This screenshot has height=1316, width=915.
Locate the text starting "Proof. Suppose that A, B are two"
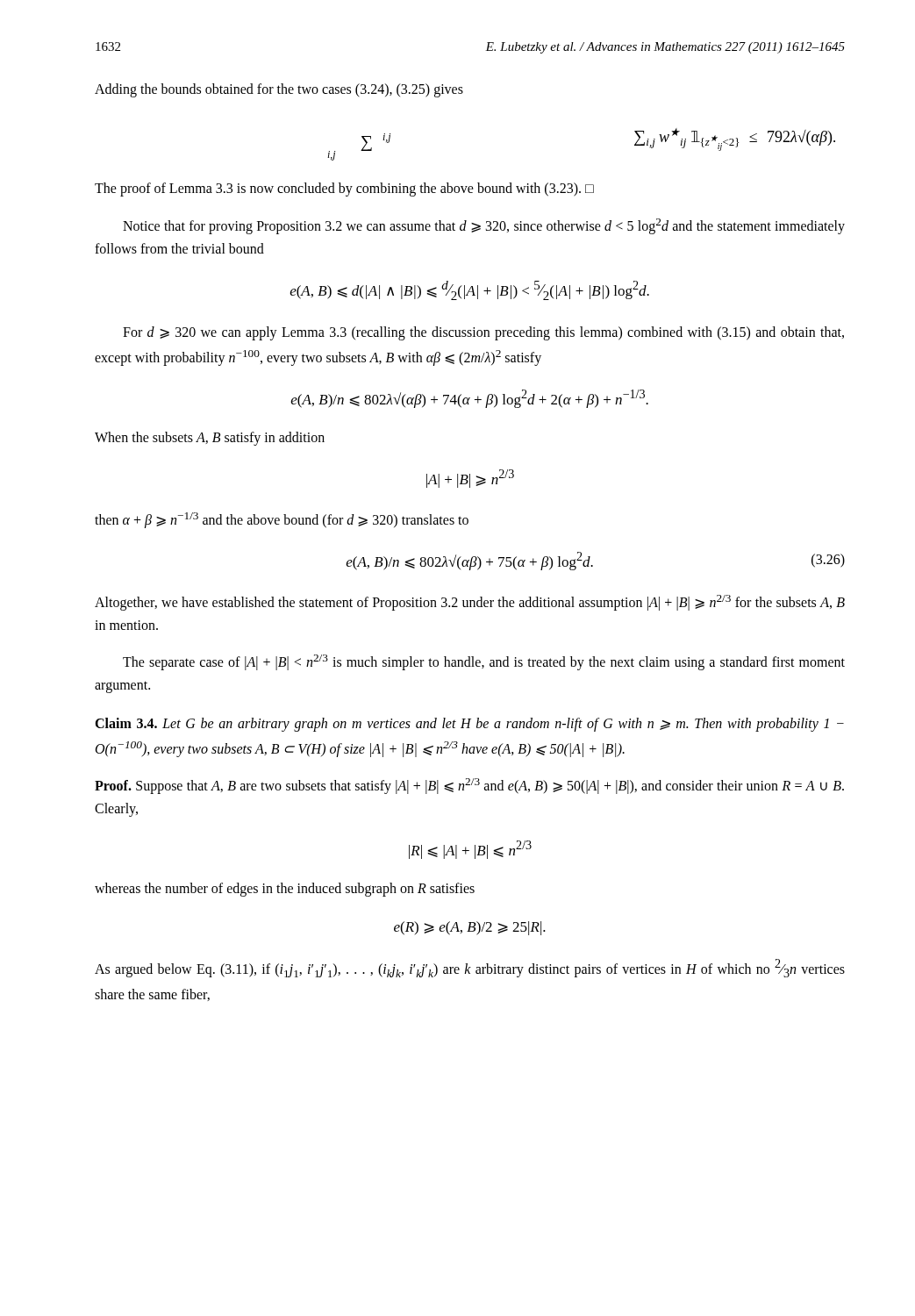click(x=470, y=796)
